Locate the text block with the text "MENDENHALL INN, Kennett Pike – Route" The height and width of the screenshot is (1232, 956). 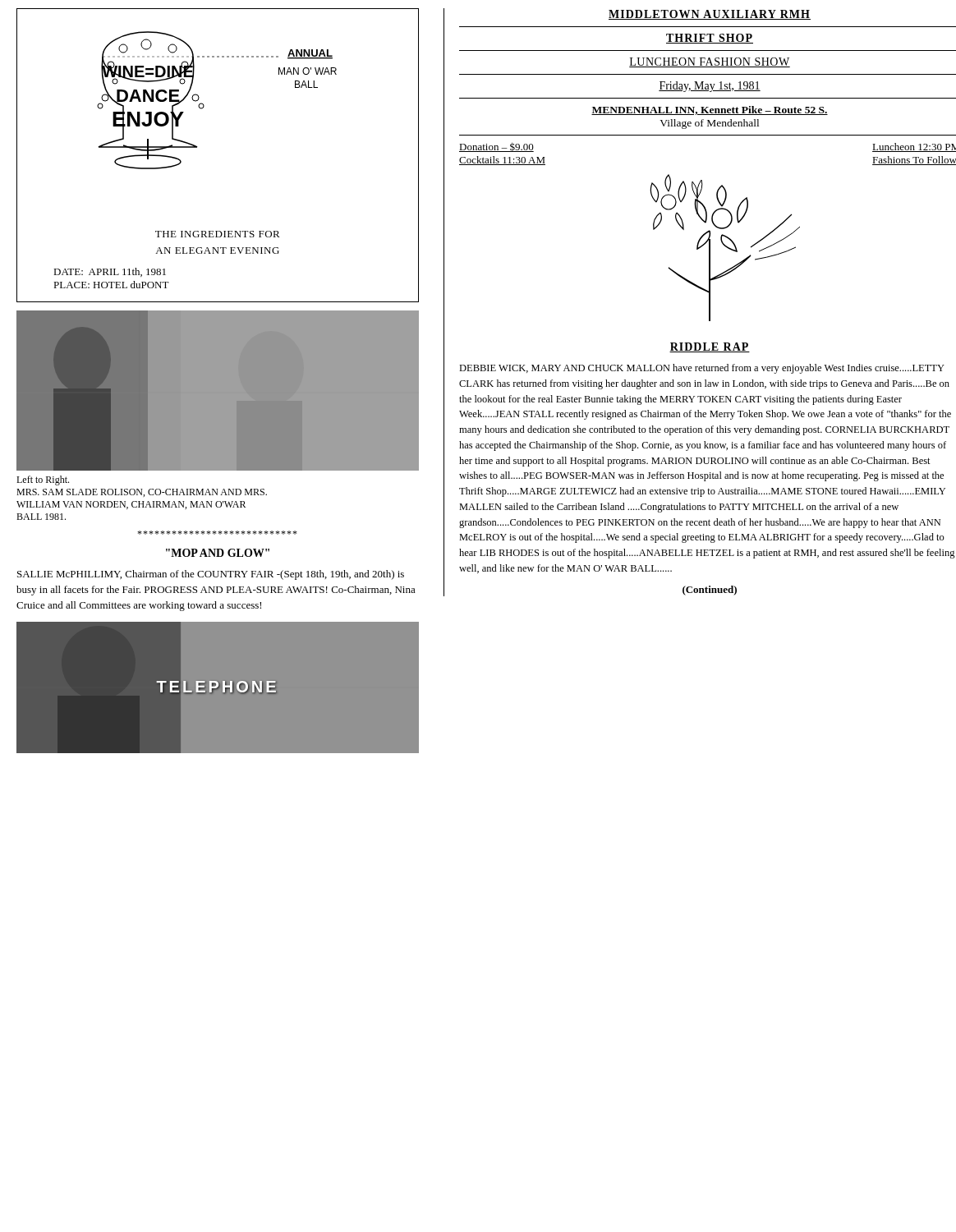tap(710, 110)
